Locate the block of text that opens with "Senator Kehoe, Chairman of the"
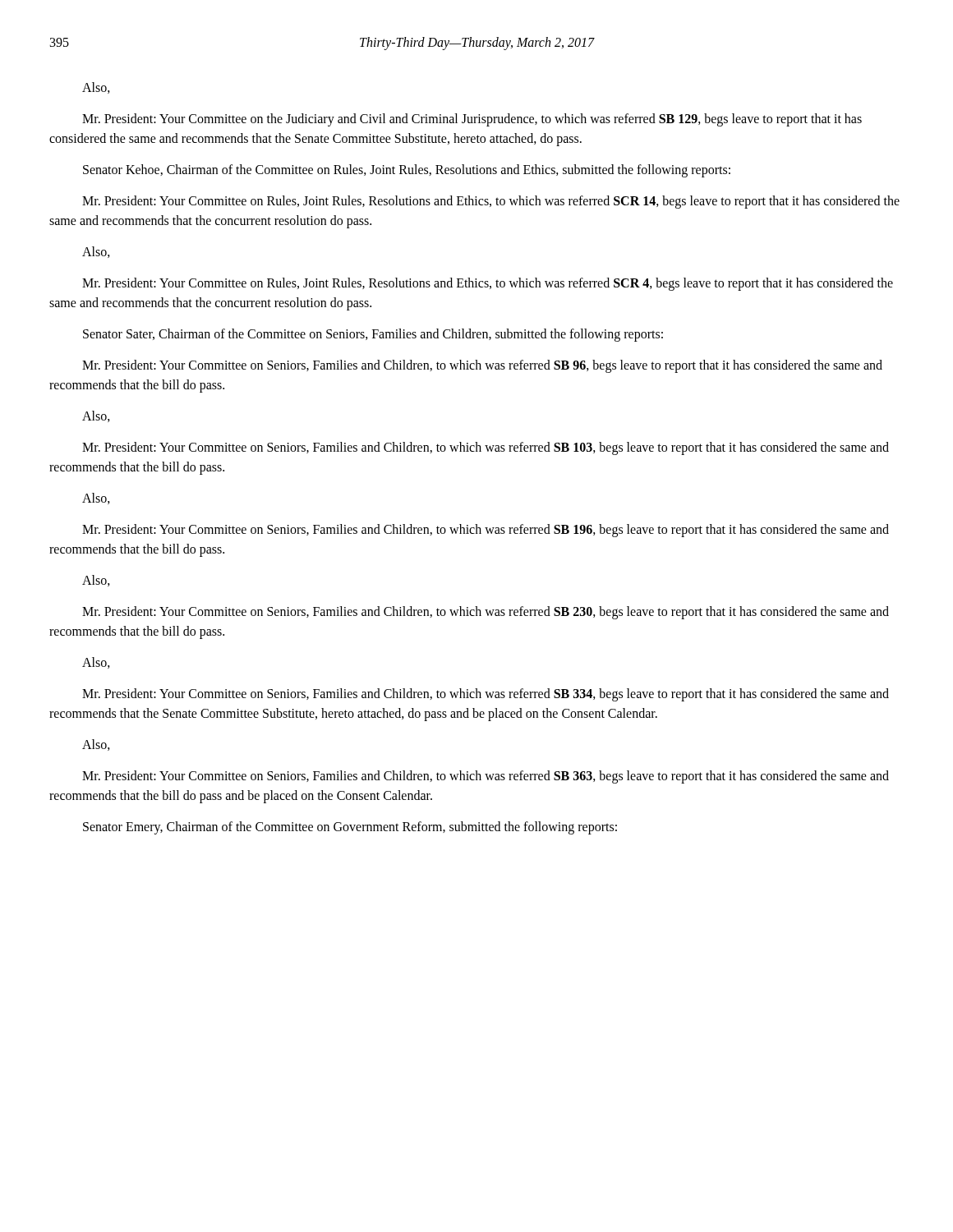 407,170
